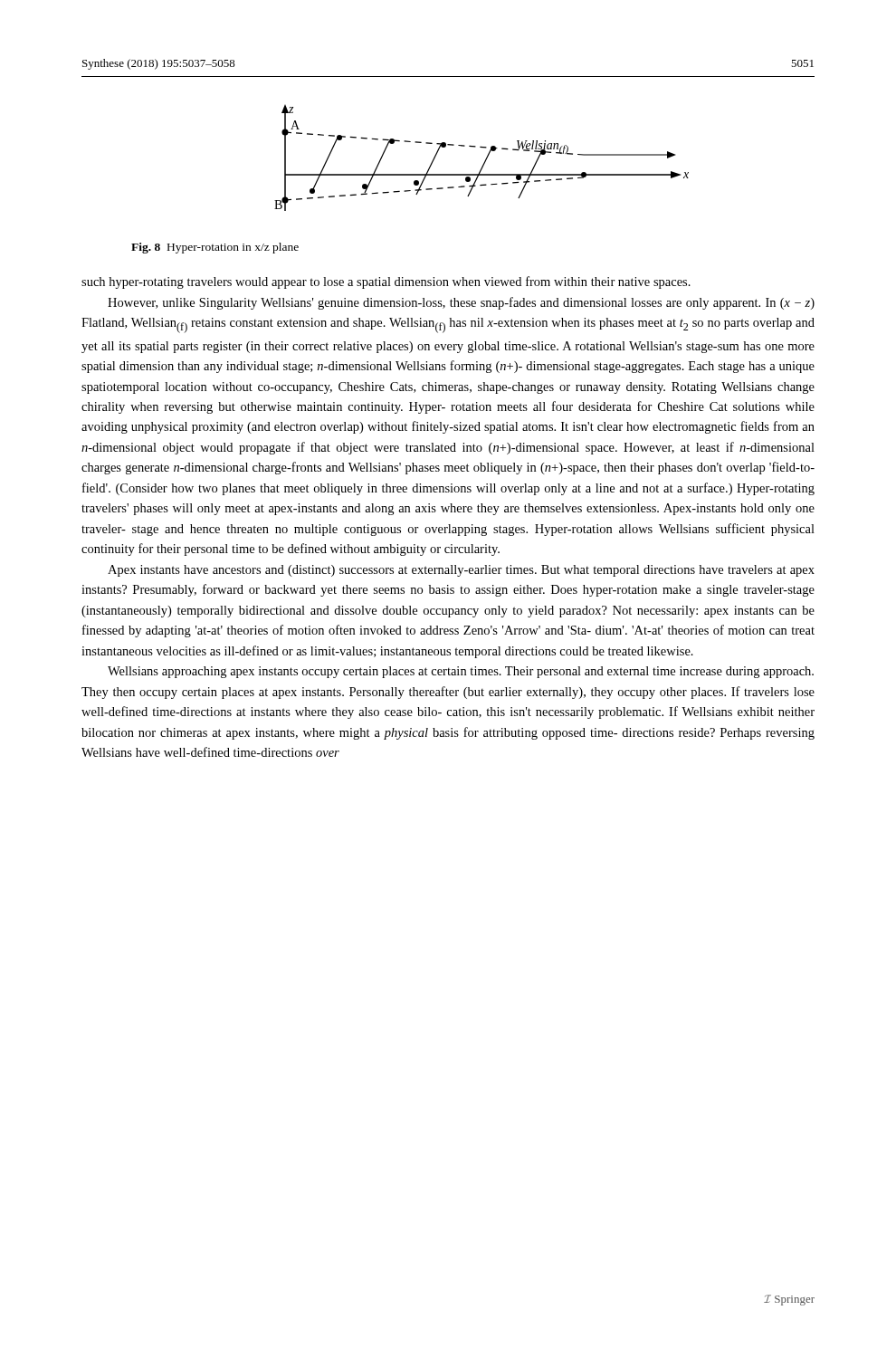The height and width of the screenshot is (1358, 896).
Task: Select the illustration
Action: 448,164
